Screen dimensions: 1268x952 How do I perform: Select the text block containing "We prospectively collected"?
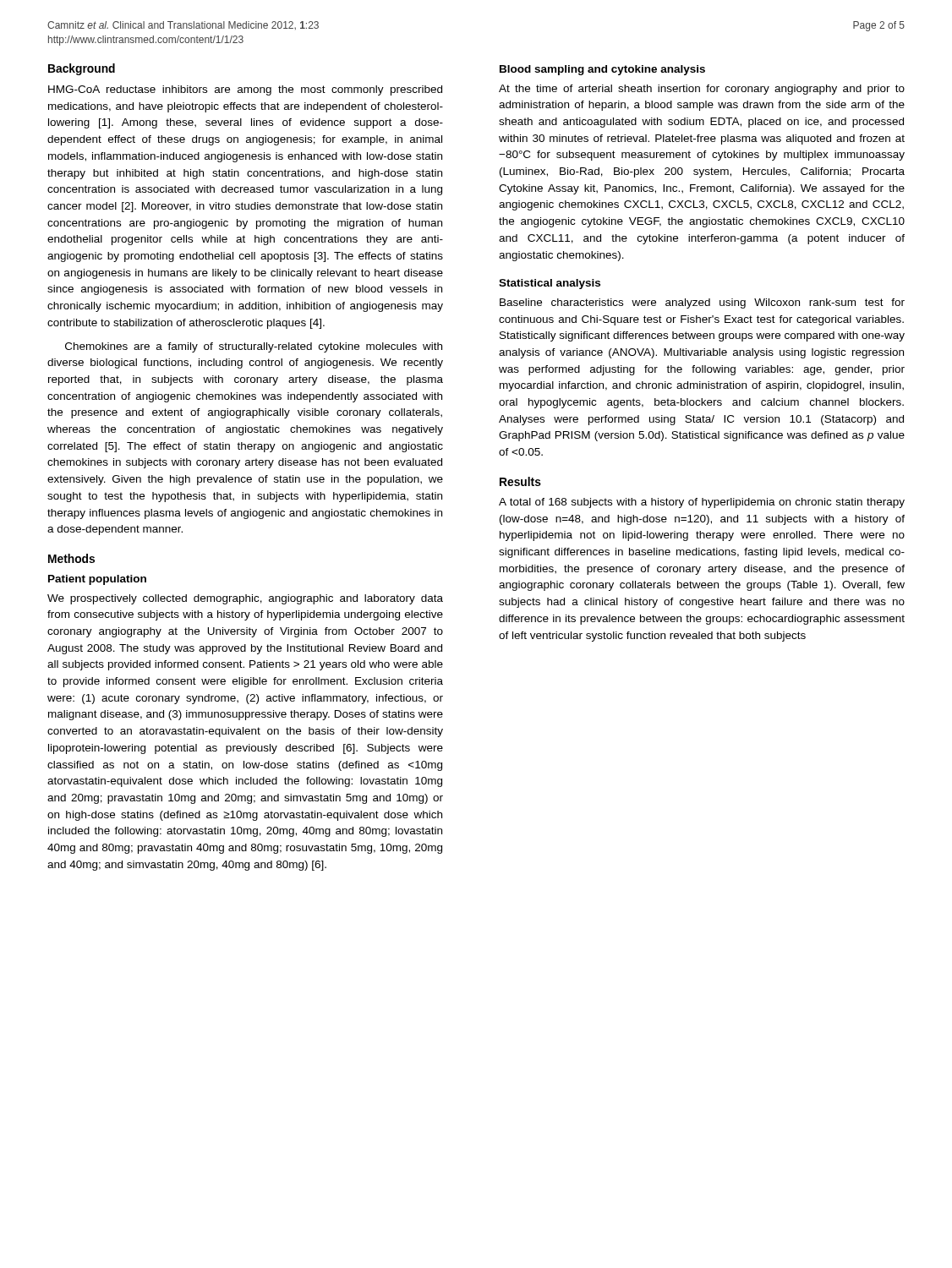(245, 731)
